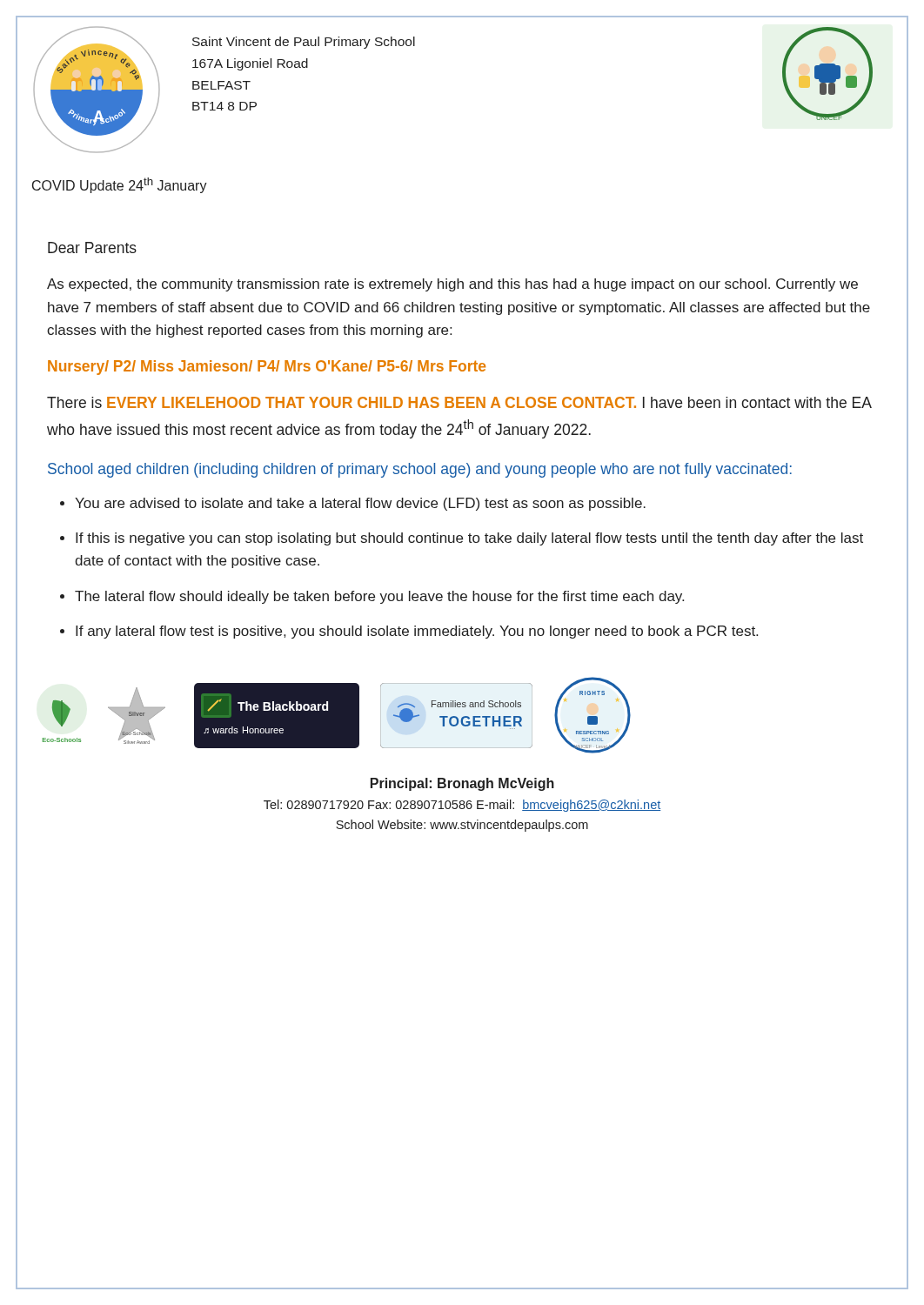Point to the region starting "School aged children (including children"
The width and height of the screenshot is (924, 1305).
point(420,469)
